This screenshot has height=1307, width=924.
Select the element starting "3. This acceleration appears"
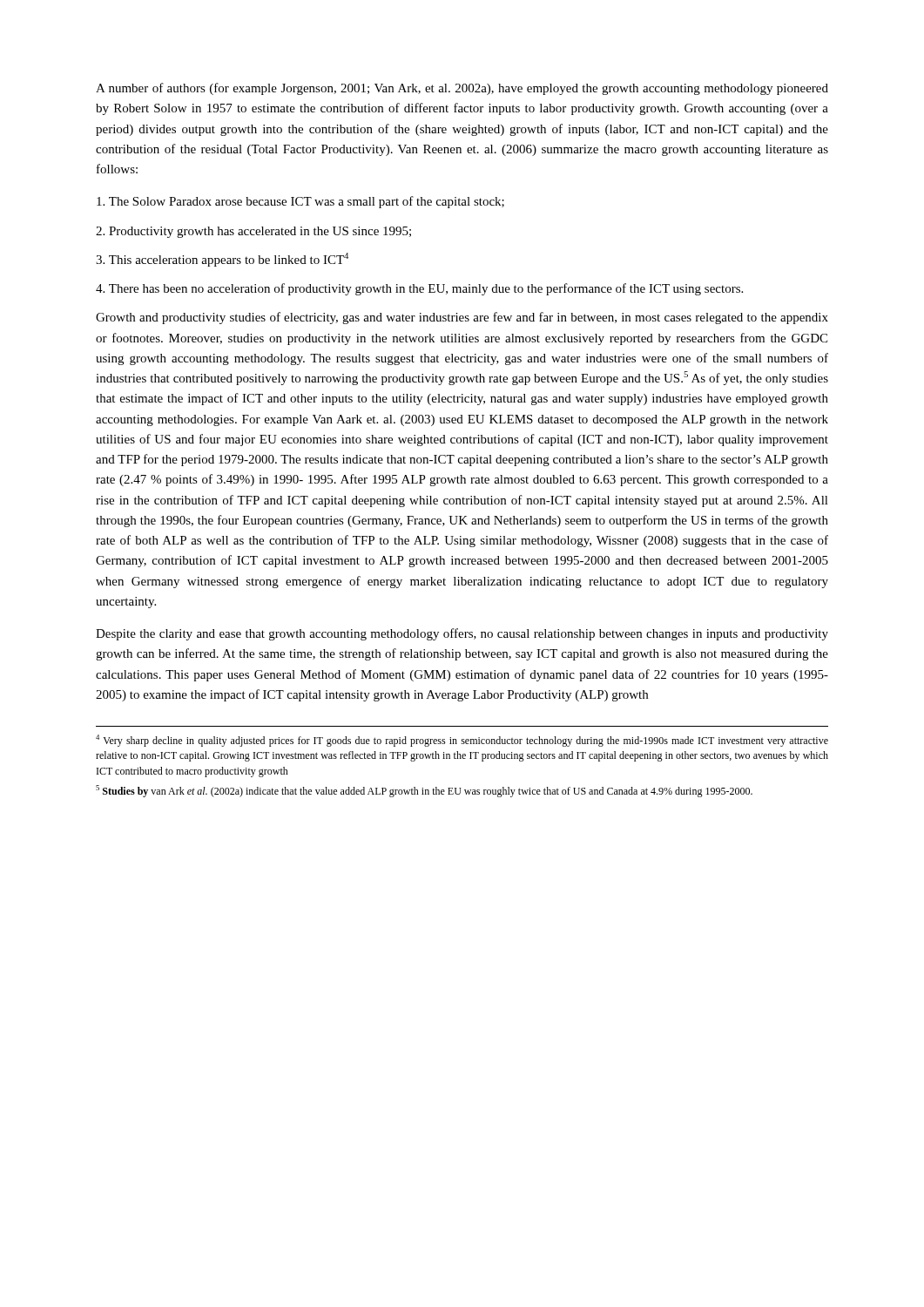coord(222,260)
